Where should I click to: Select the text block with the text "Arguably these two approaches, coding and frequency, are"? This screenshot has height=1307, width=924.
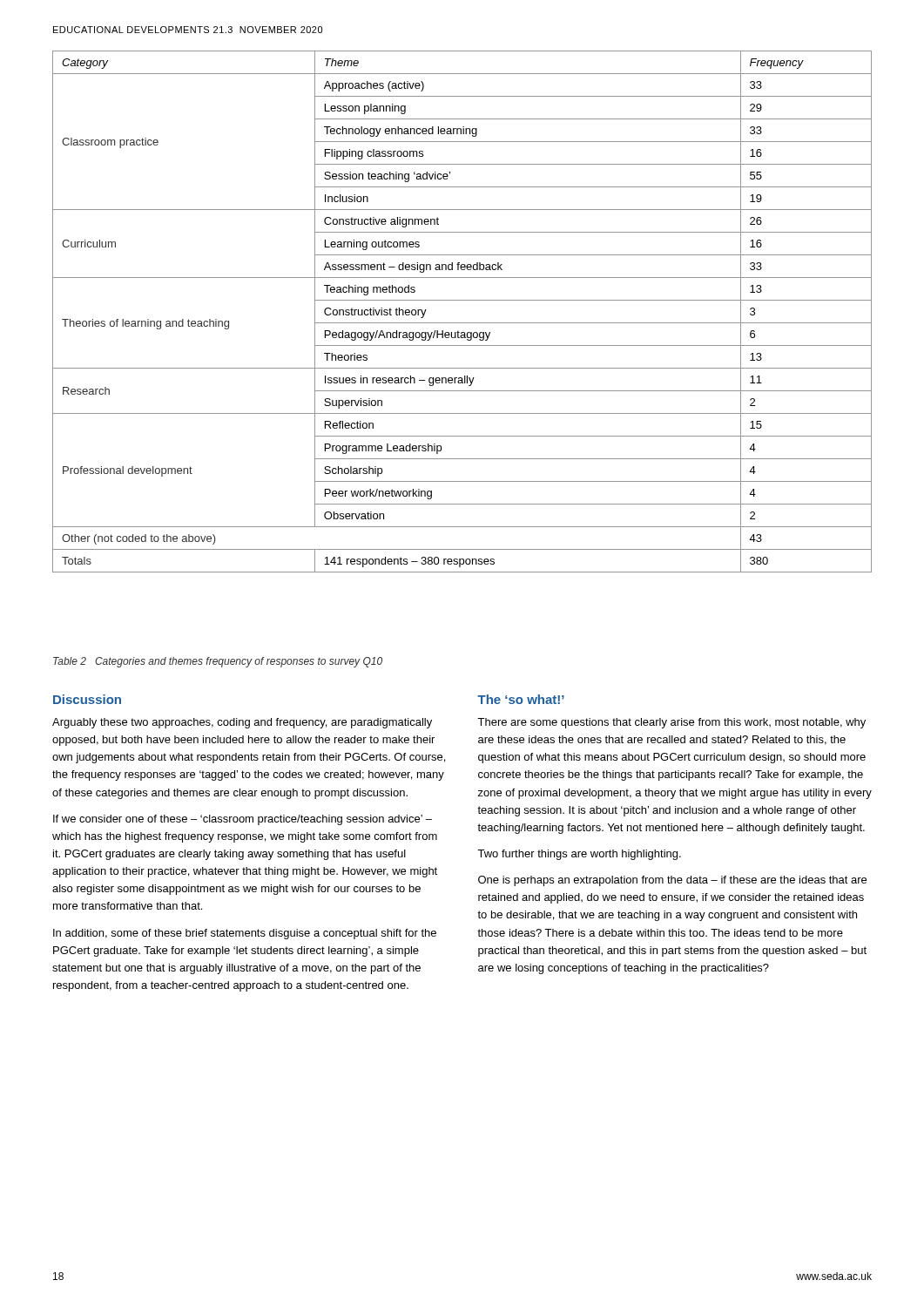(249, 757)
